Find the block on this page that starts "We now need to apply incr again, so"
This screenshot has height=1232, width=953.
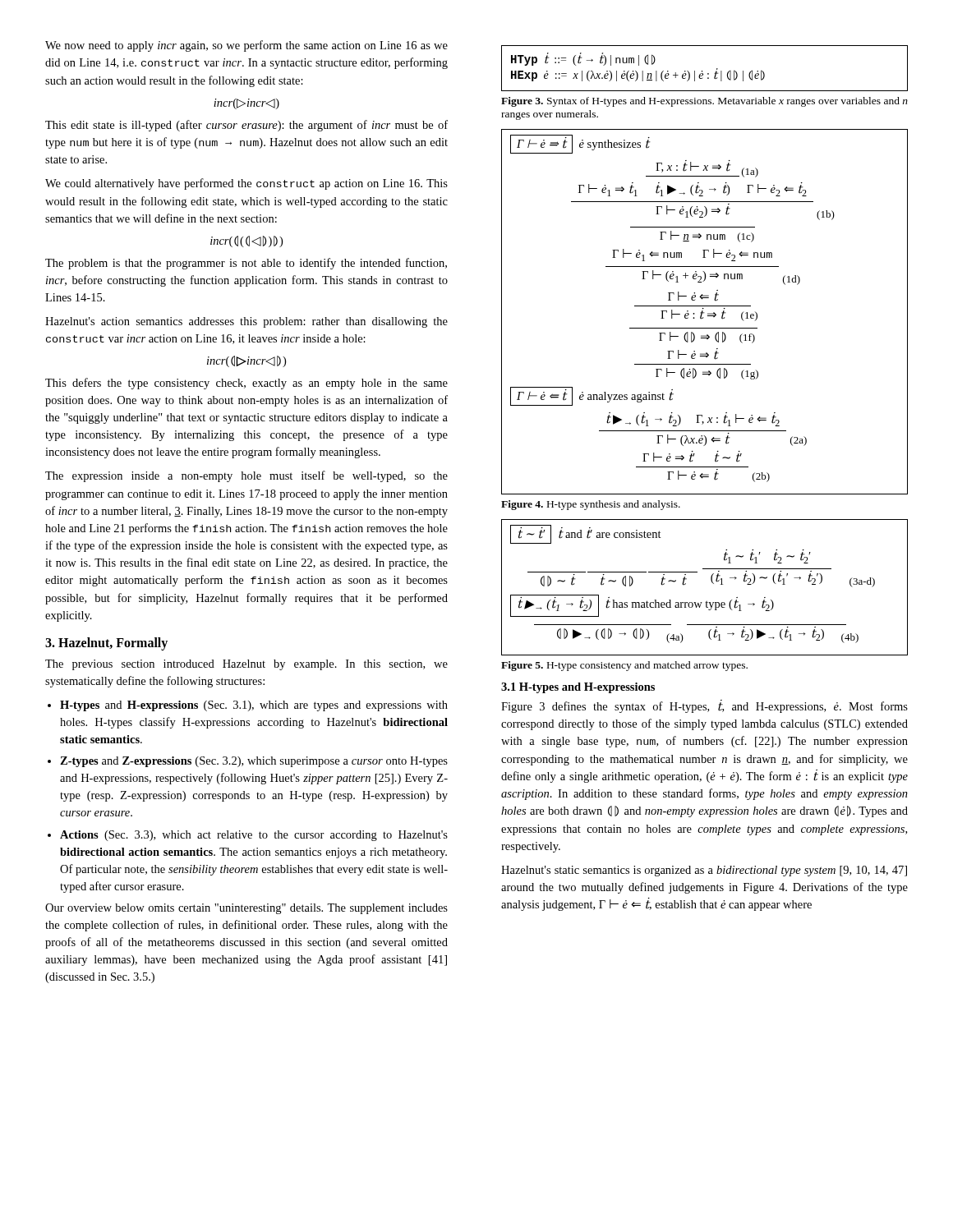pos(246,63)
